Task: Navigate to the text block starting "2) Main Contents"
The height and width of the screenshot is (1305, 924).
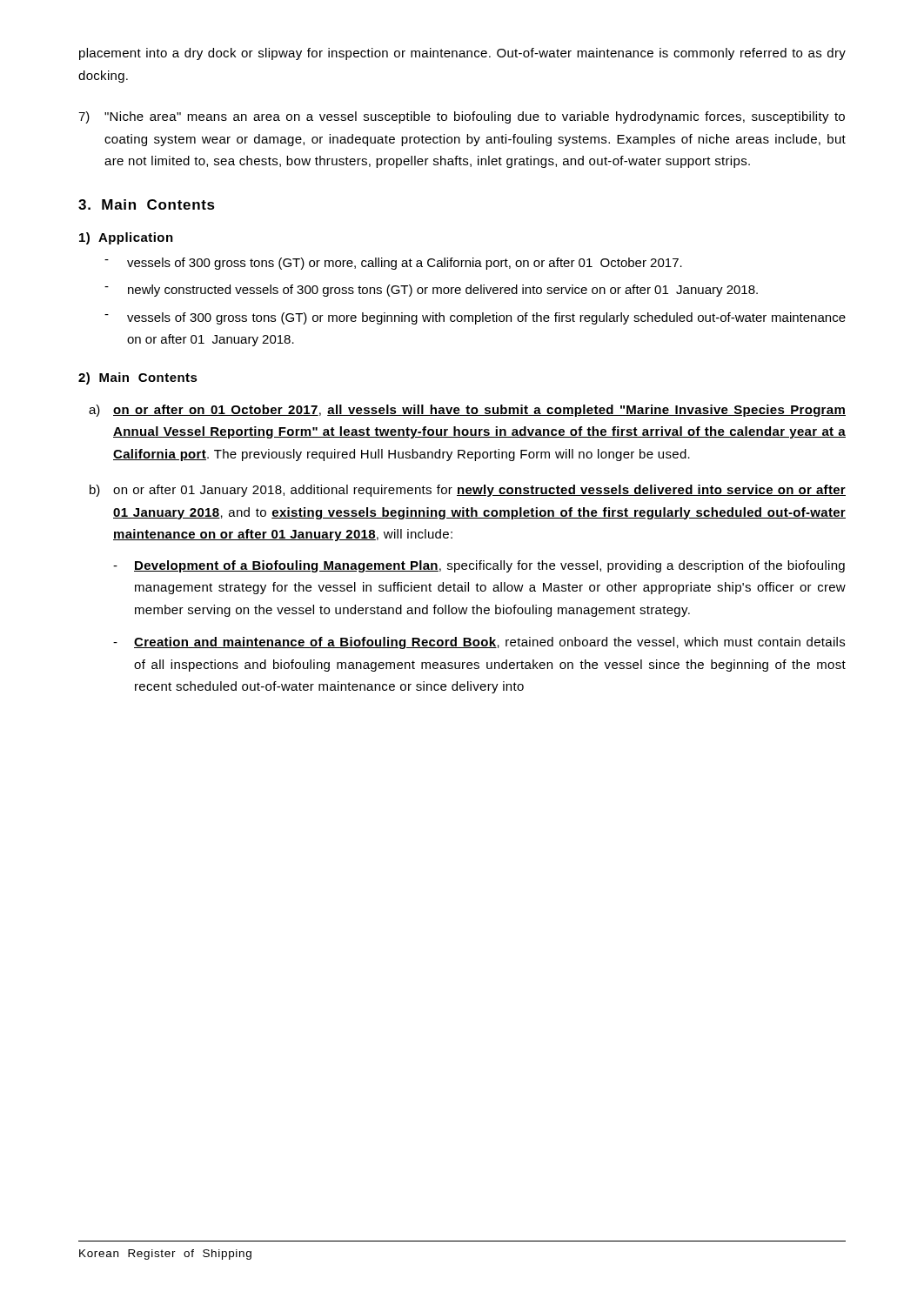Action: pos(138,377)
